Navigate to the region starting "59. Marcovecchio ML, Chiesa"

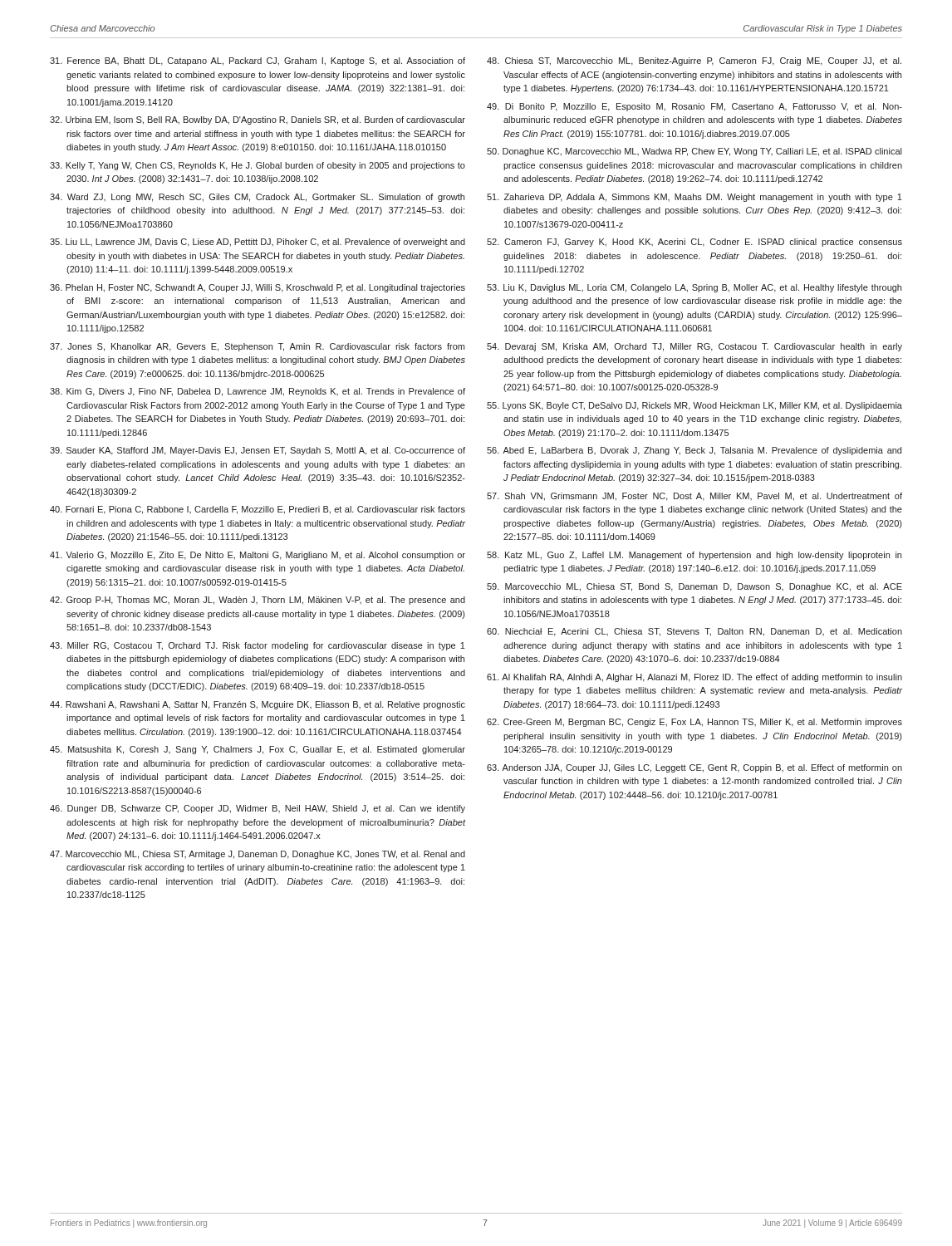(x=694, y=600)
